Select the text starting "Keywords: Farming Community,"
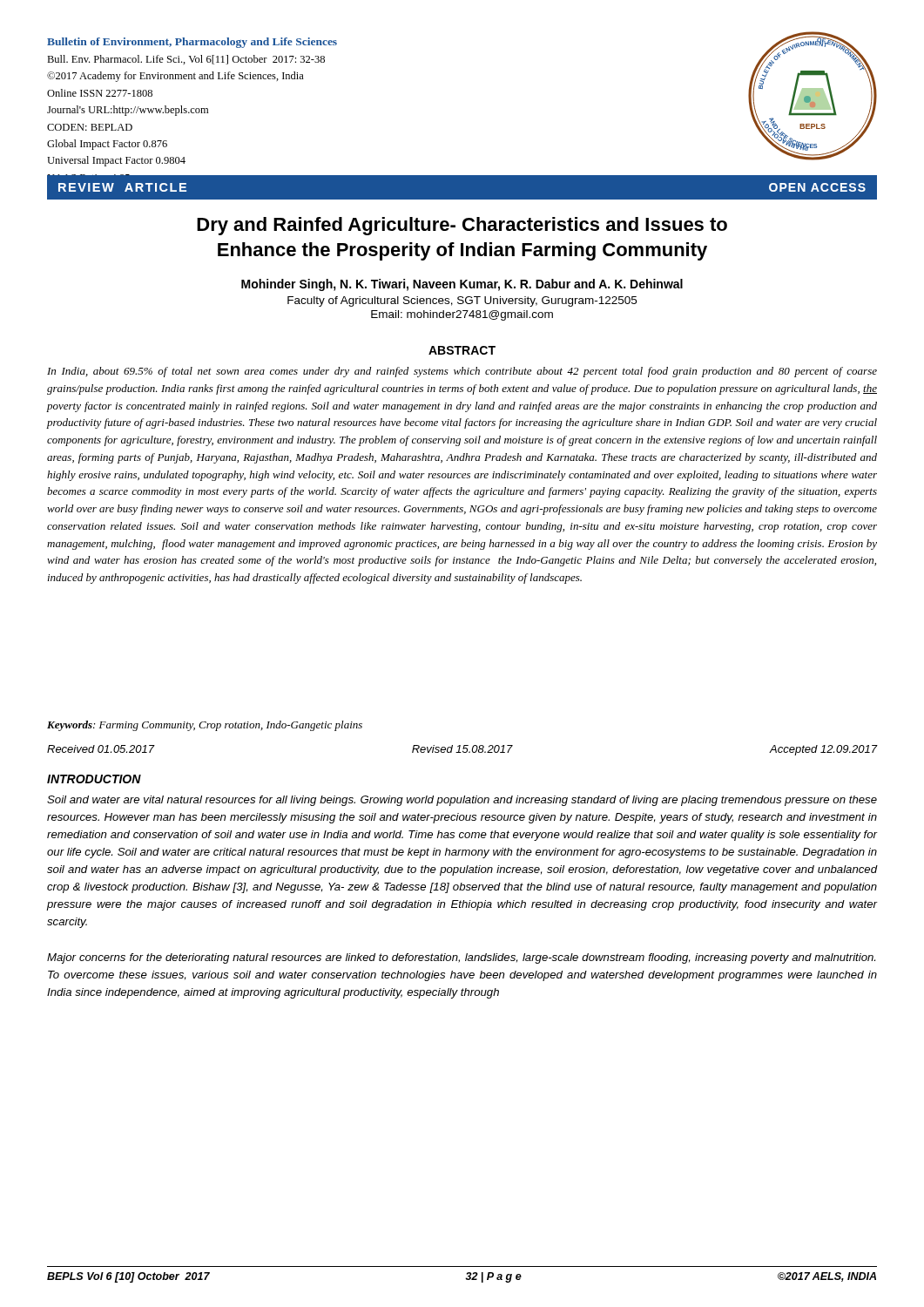Image resolution: width=924 pixels, height=1307 pixels. point(205,724)
